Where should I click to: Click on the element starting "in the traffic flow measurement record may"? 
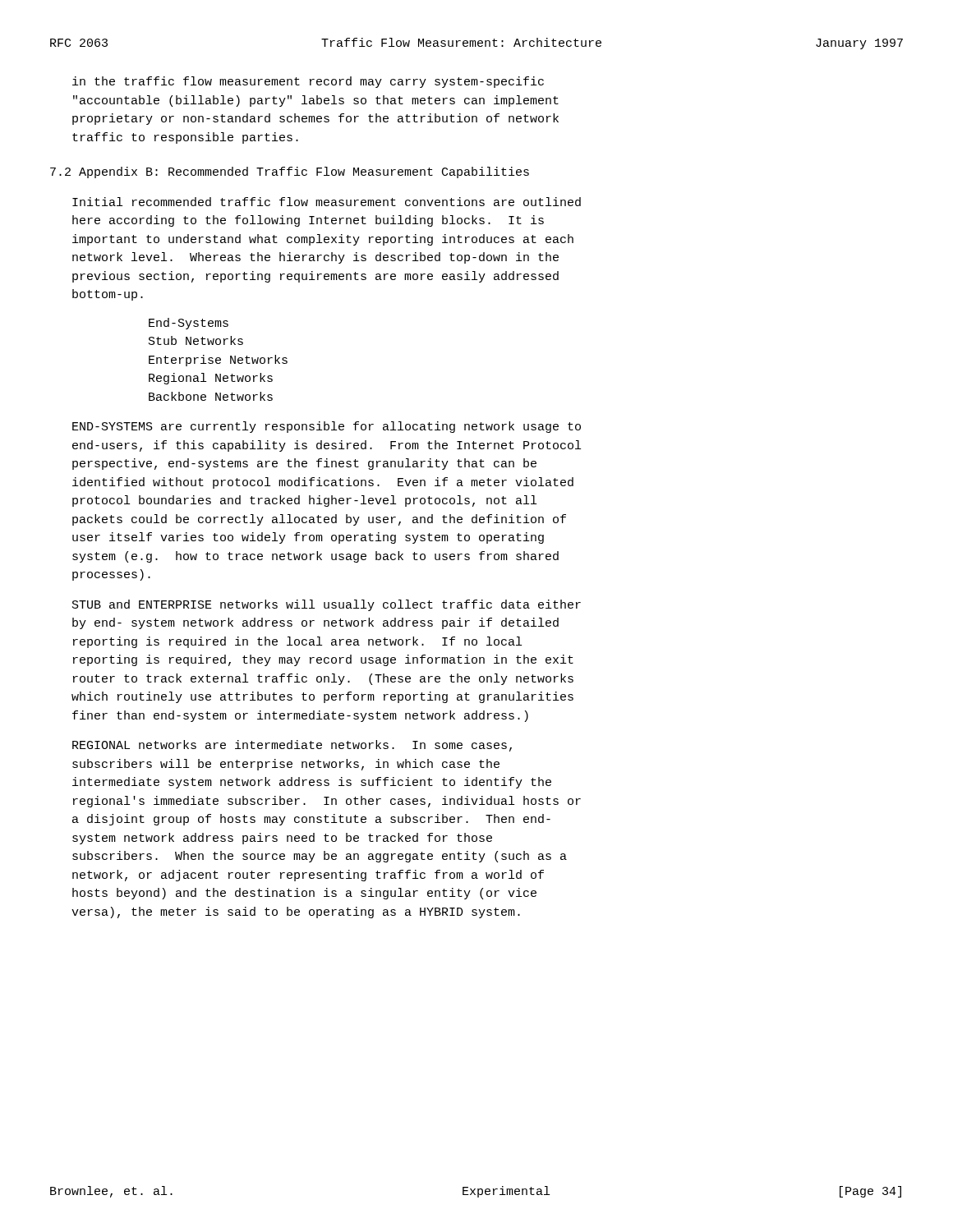click(x=304, y=110)
